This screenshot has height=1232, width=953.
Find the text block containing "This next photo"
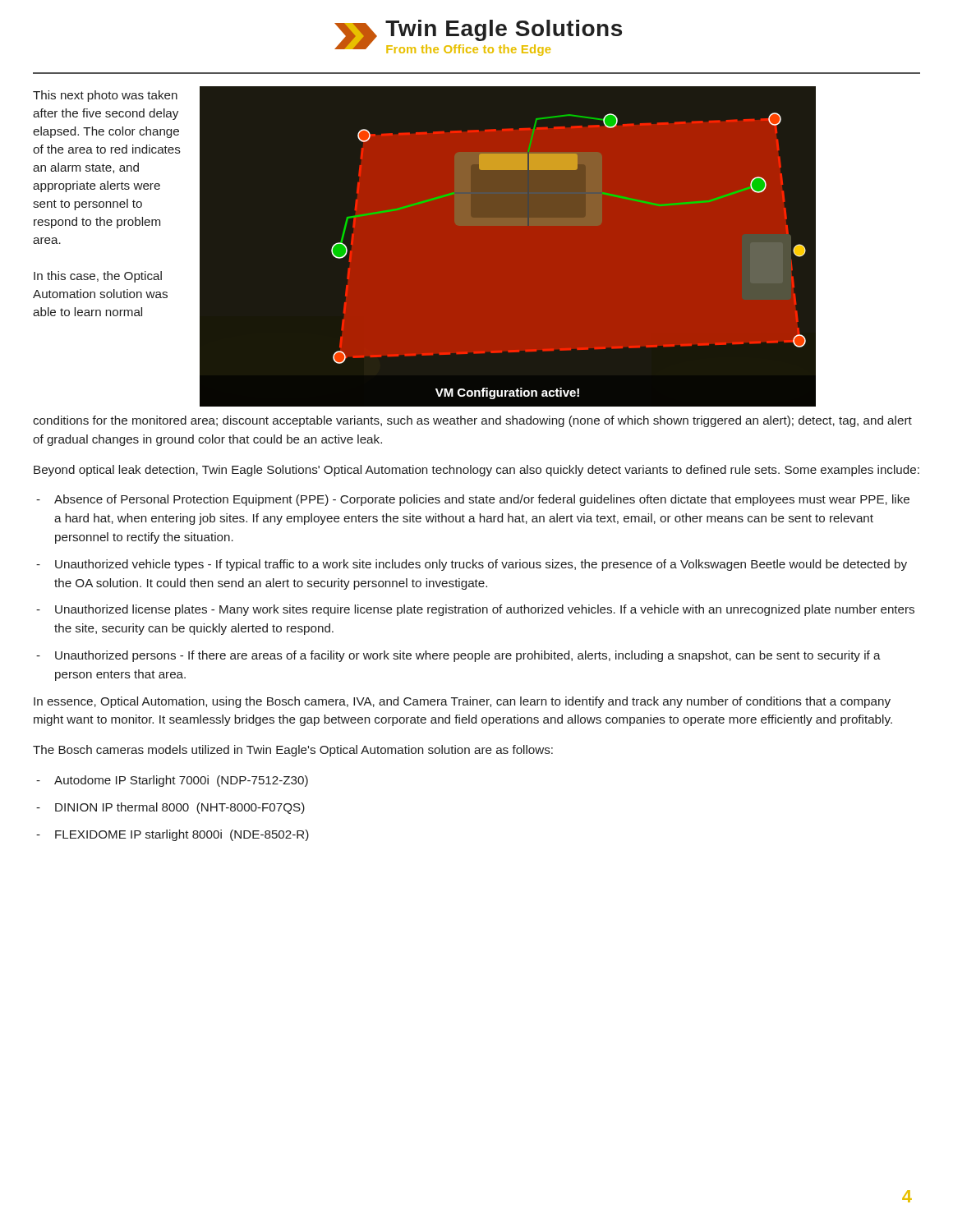107,203
